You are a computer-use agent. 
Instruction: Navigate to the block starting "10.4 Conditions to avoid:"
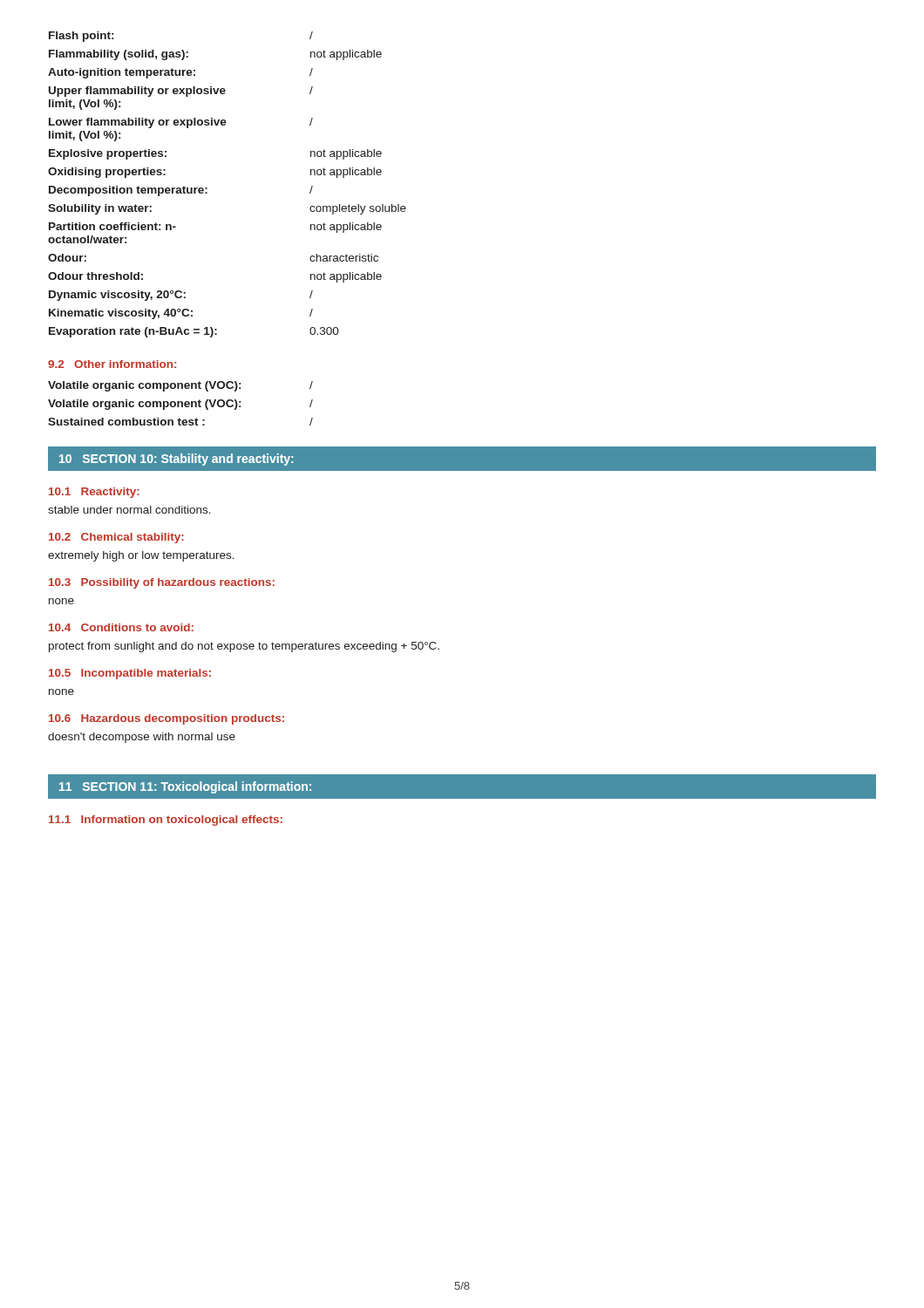(121, 627)
